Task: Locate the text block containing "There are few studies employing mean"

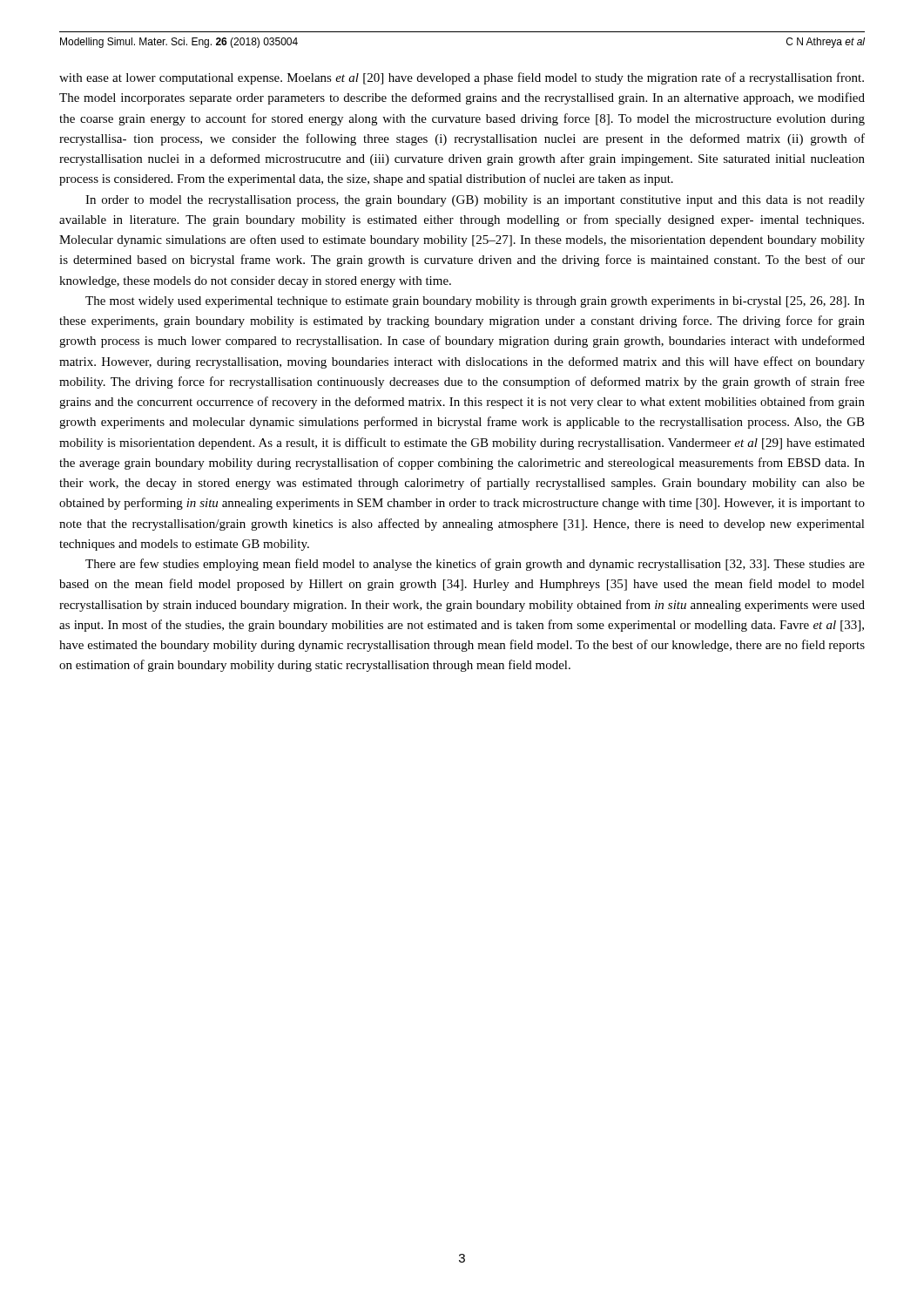Action: 462,615
